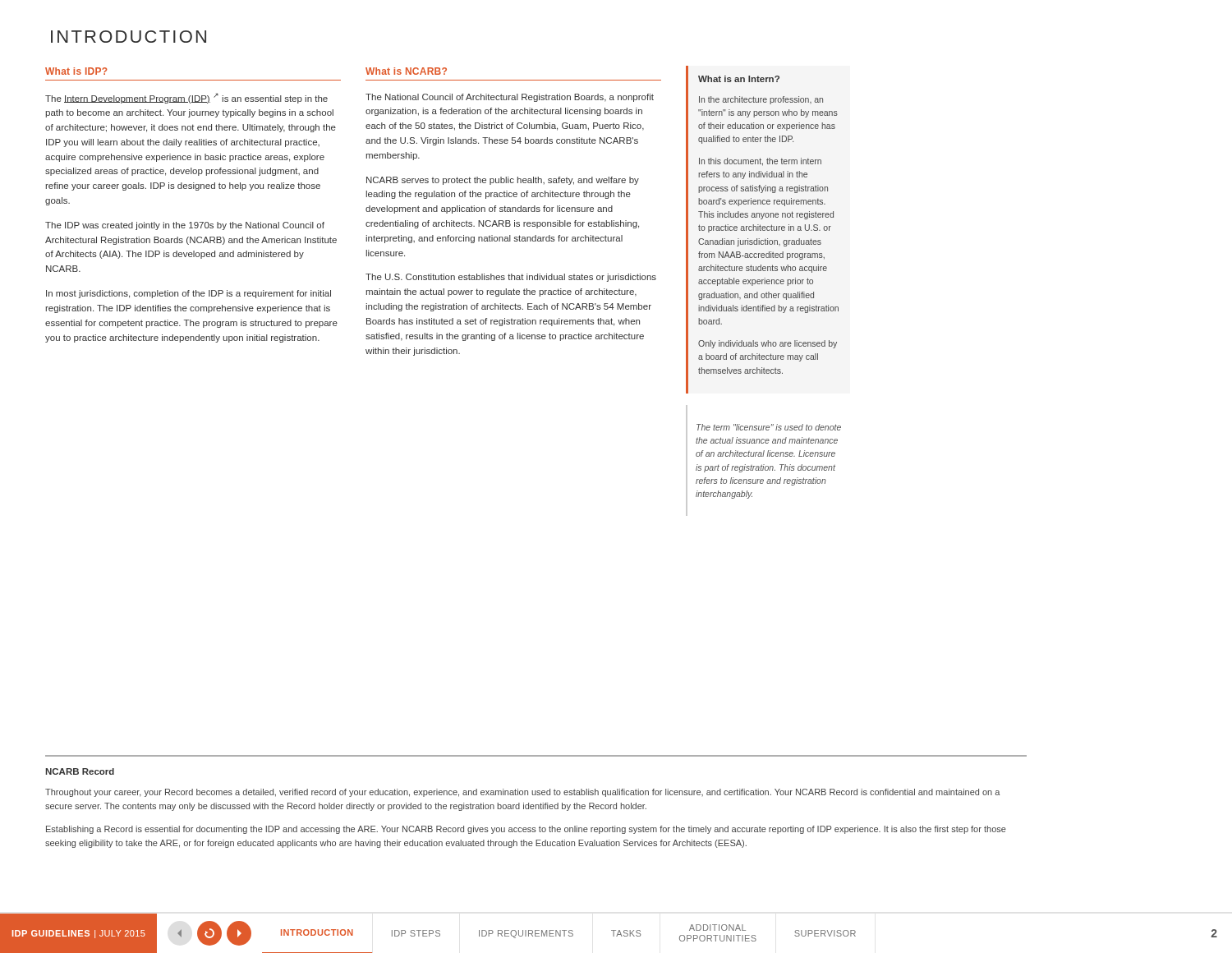Navigate to the element starting "NCARB serves to protect"

pyautogui.click(x=513, y=217)
